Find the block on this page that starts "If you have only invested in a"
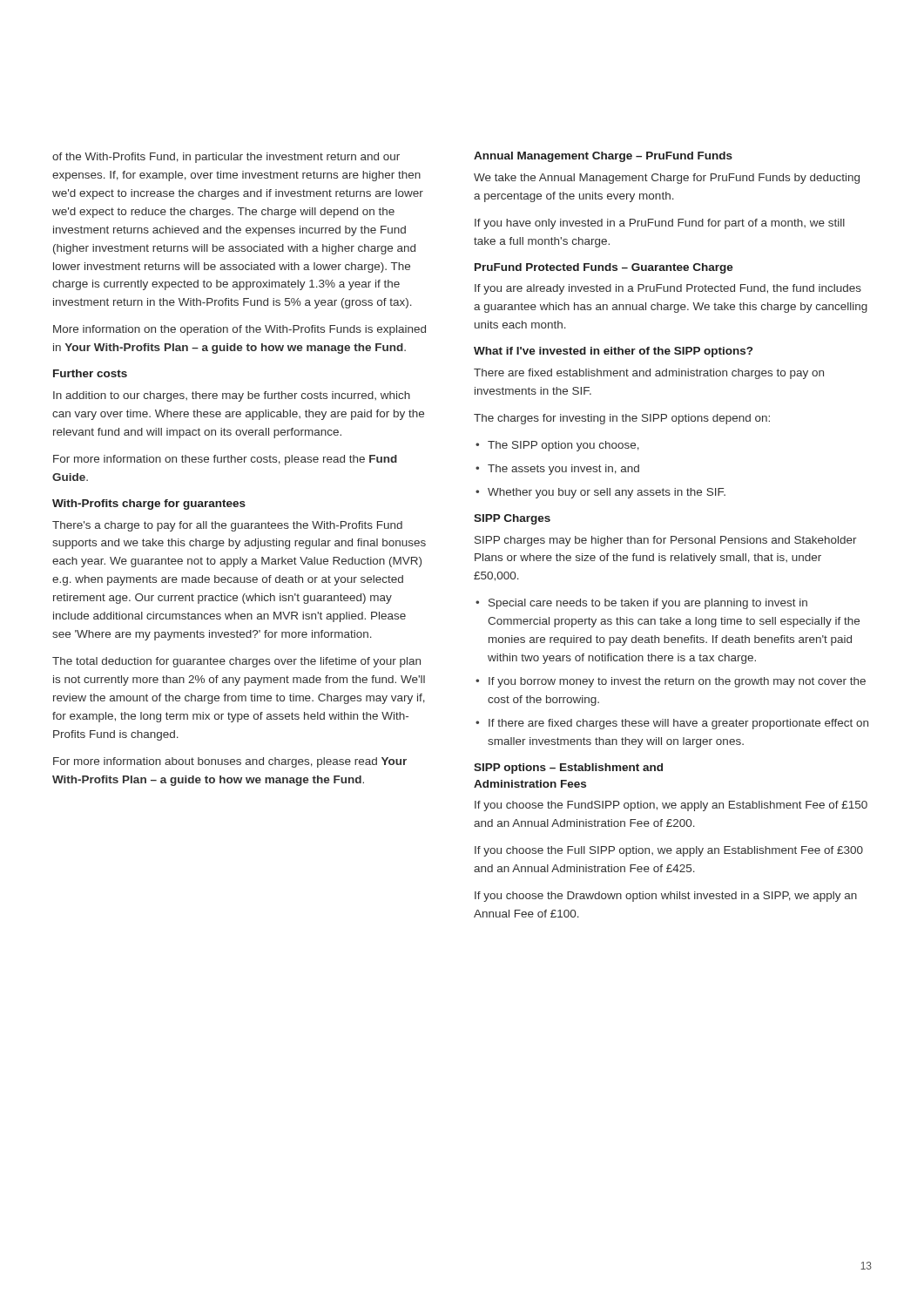The width and height of the screenshot is (924, 1307). point(672,232)
